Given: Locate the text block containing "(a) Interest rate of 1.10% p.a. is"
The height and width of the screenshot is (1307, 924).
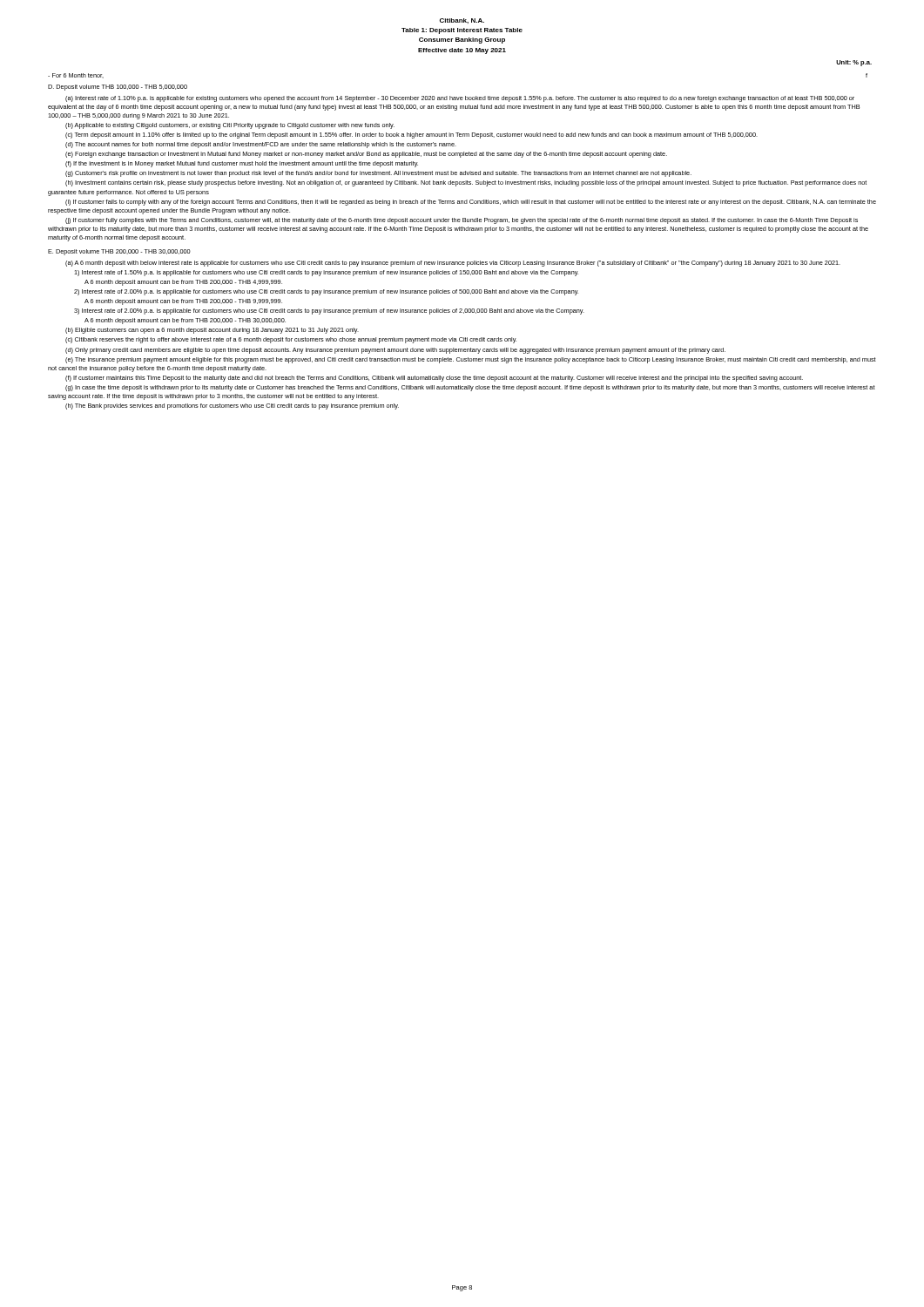Looking at the screenshot, I should click(462, 168).
